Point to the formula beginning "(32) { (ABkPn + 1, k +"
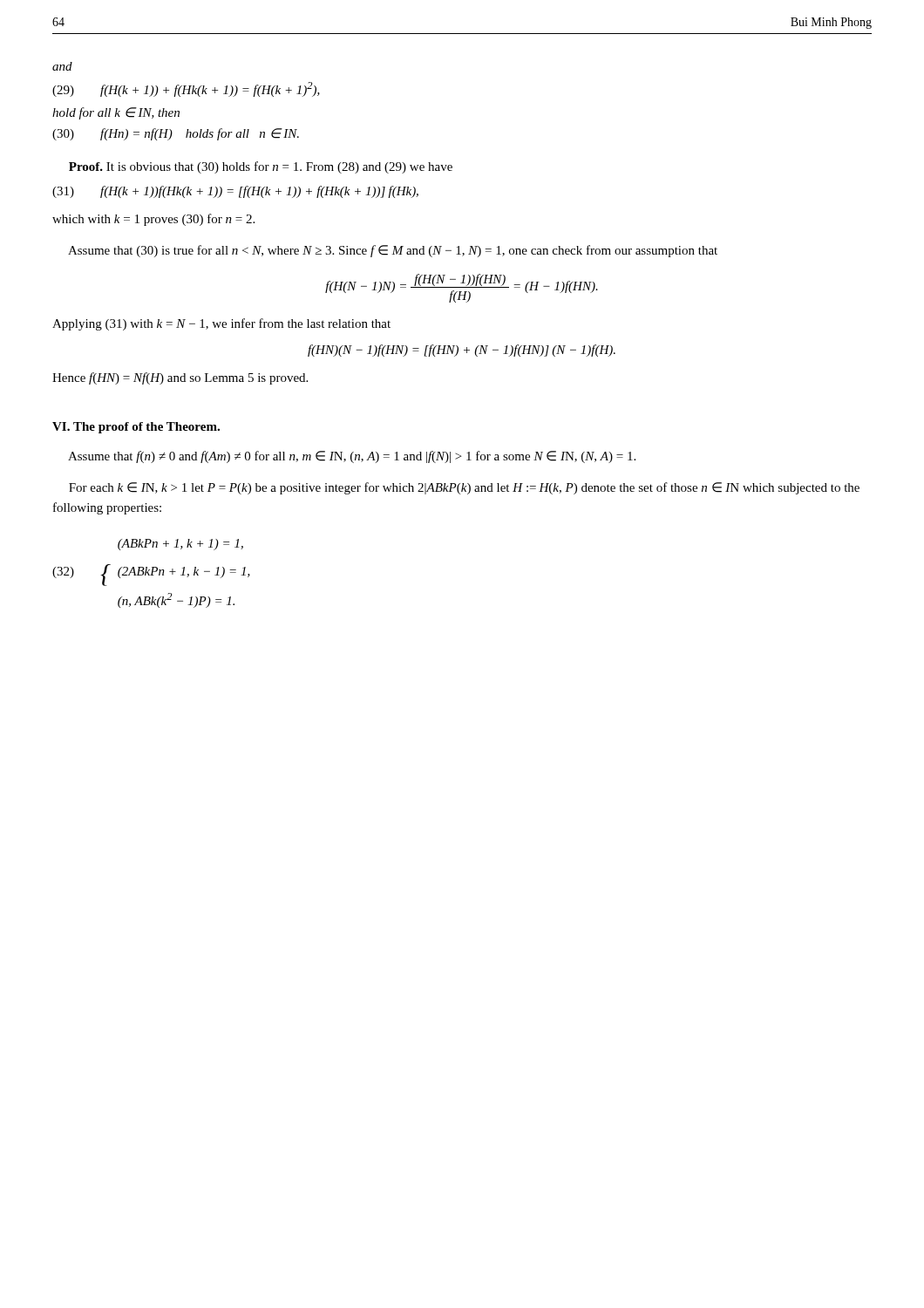This screenshot has width=924, height=1308. 151,573
